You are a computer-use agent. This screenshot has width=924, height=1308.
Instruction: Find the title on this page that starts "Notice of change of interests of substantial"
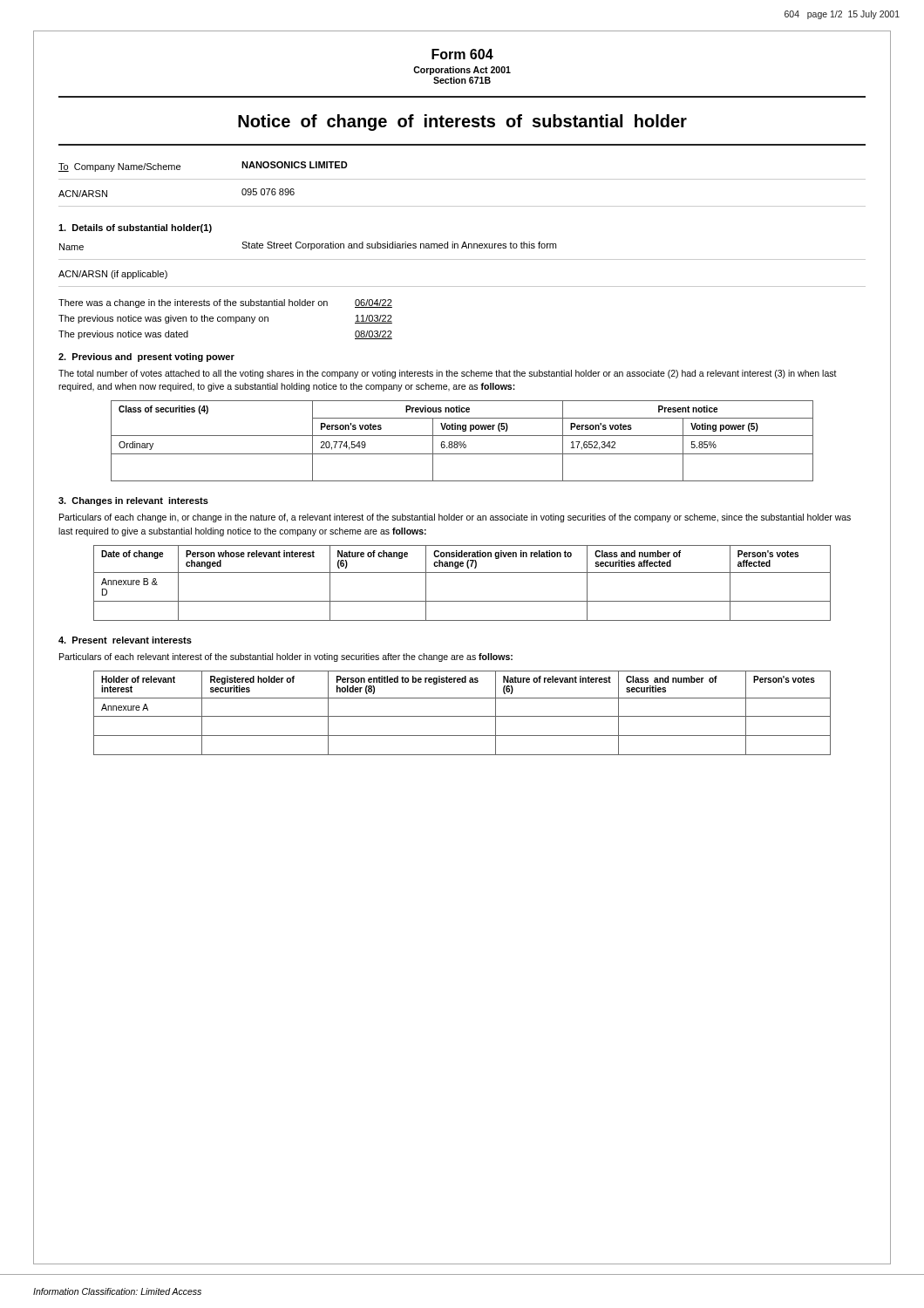[x=462, y=121]
